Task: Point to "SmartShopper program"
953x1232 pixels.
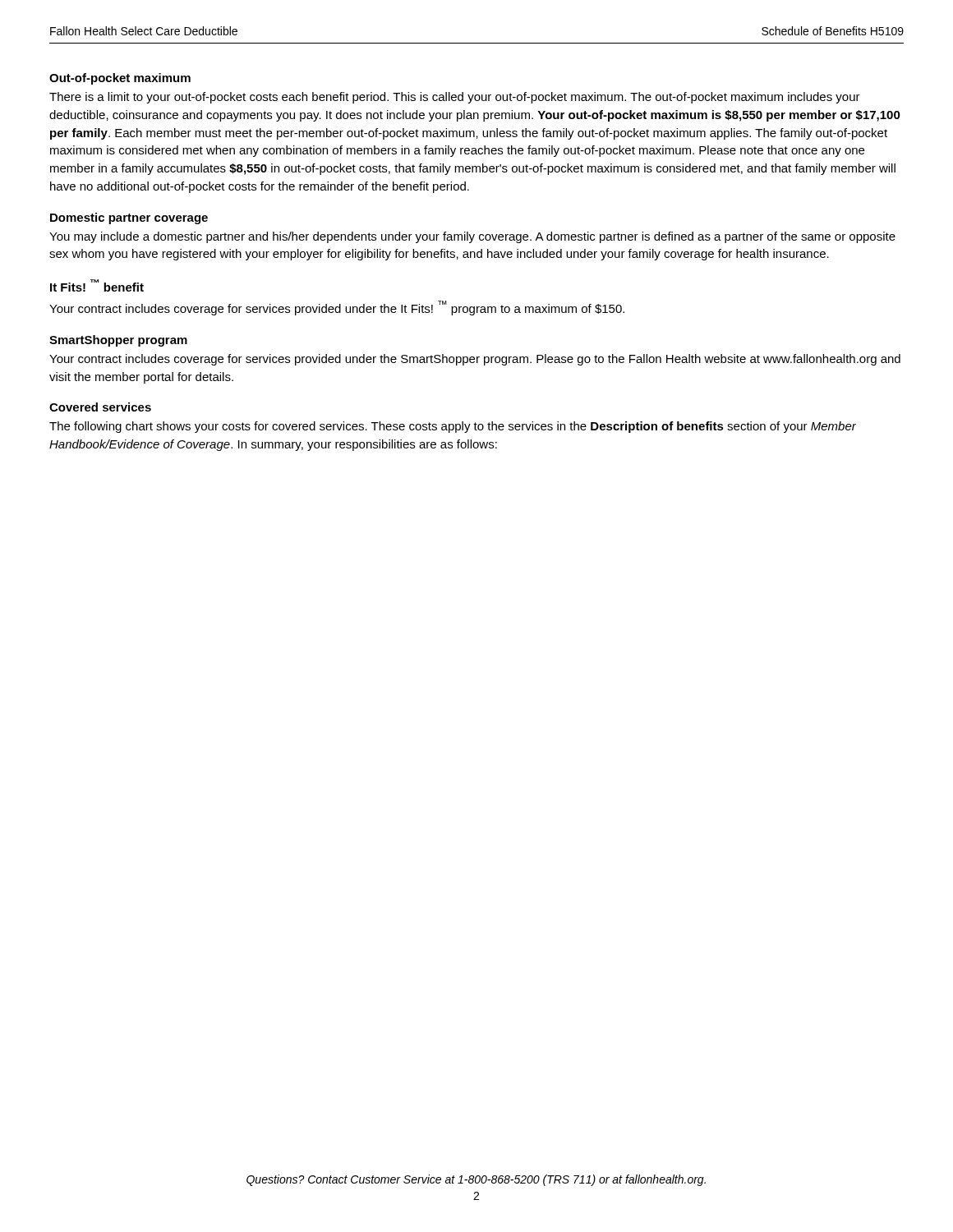Action: pos(118,339)
